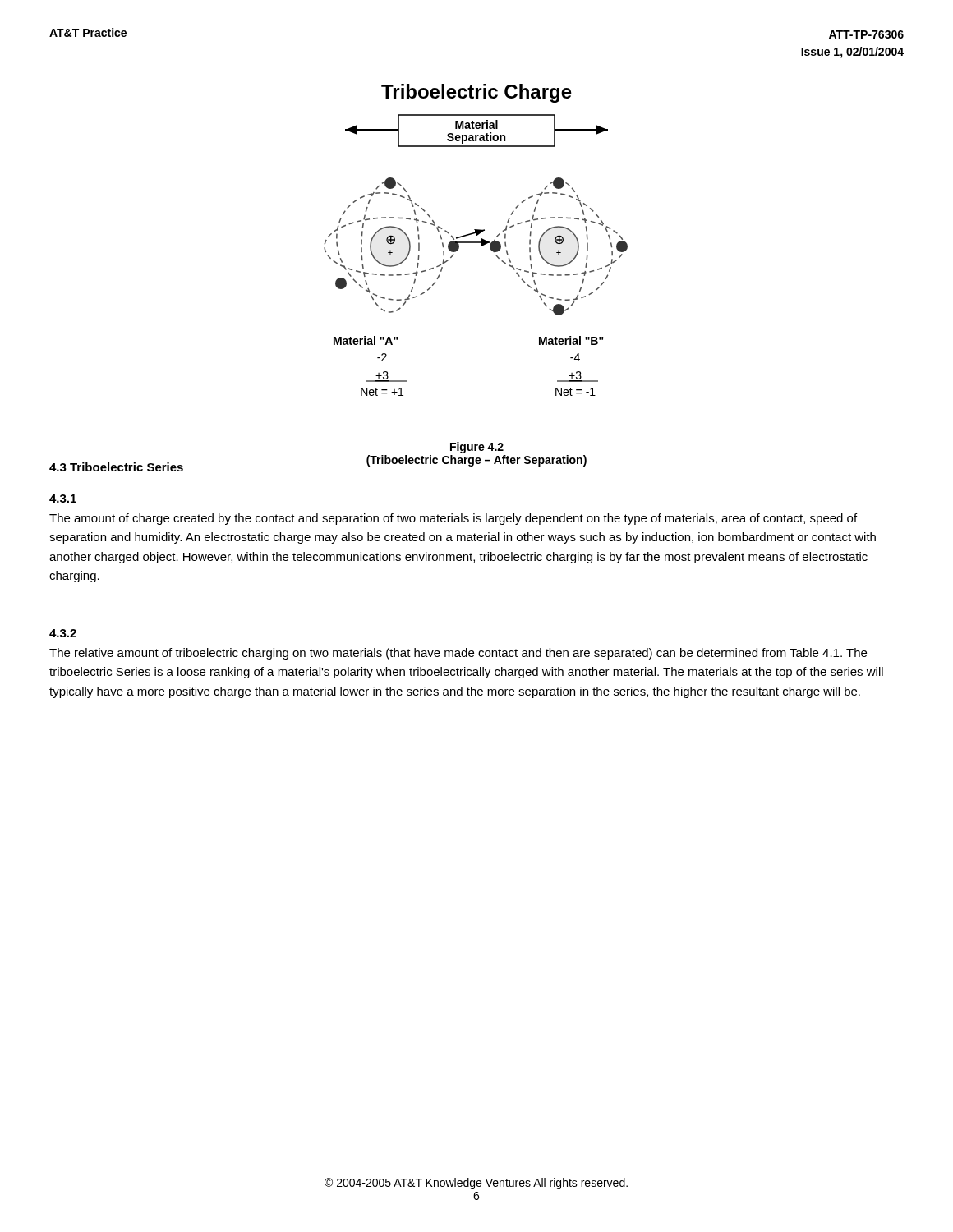Where does it say "4.3 Triboelectric Series"?
This screenshot has width=953, height=1232.
(x=116, y=467)
